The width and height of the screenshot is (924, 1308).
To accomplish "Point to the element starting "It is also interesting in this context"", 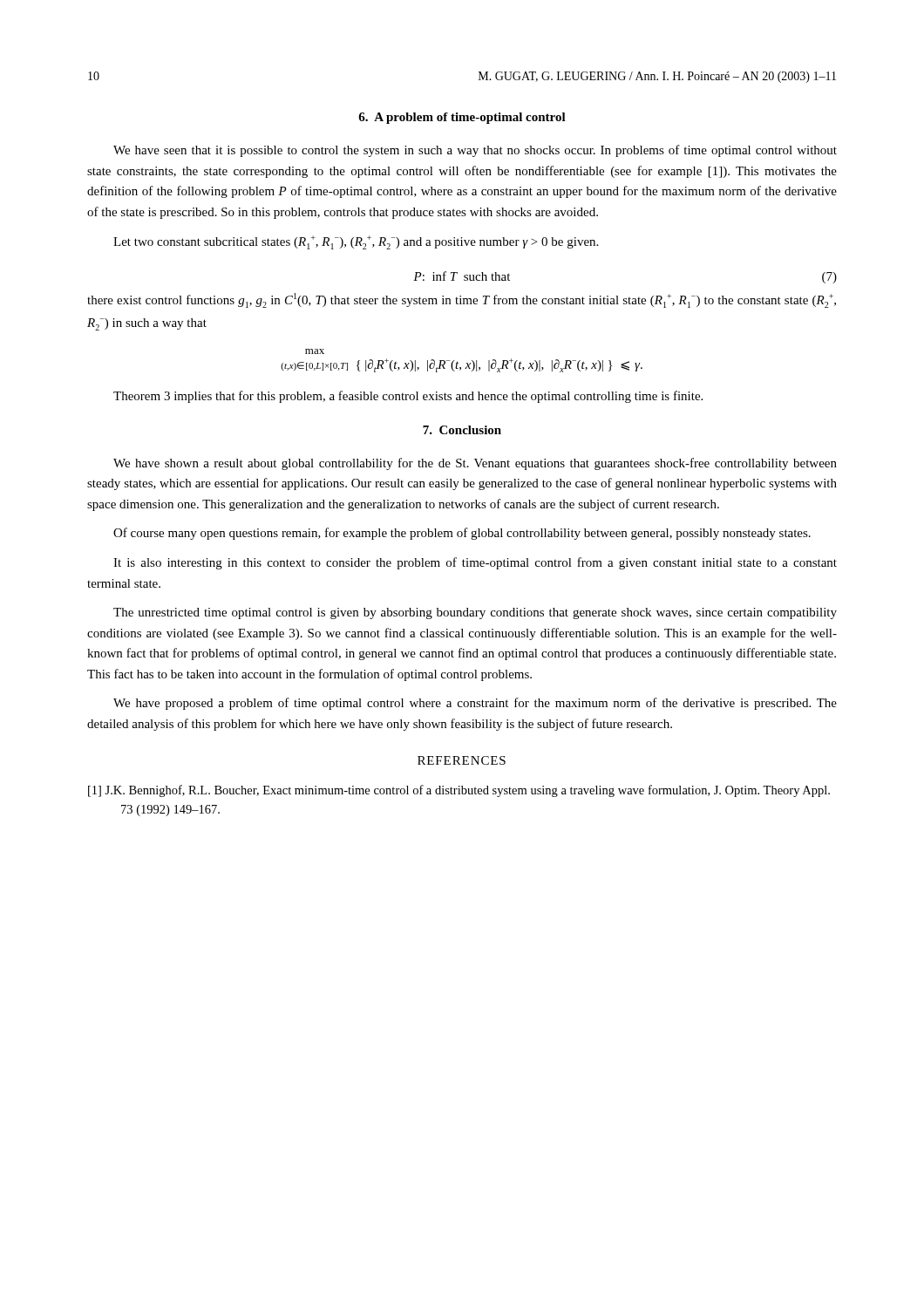I will pyautogui.click(x=462, y=573).
